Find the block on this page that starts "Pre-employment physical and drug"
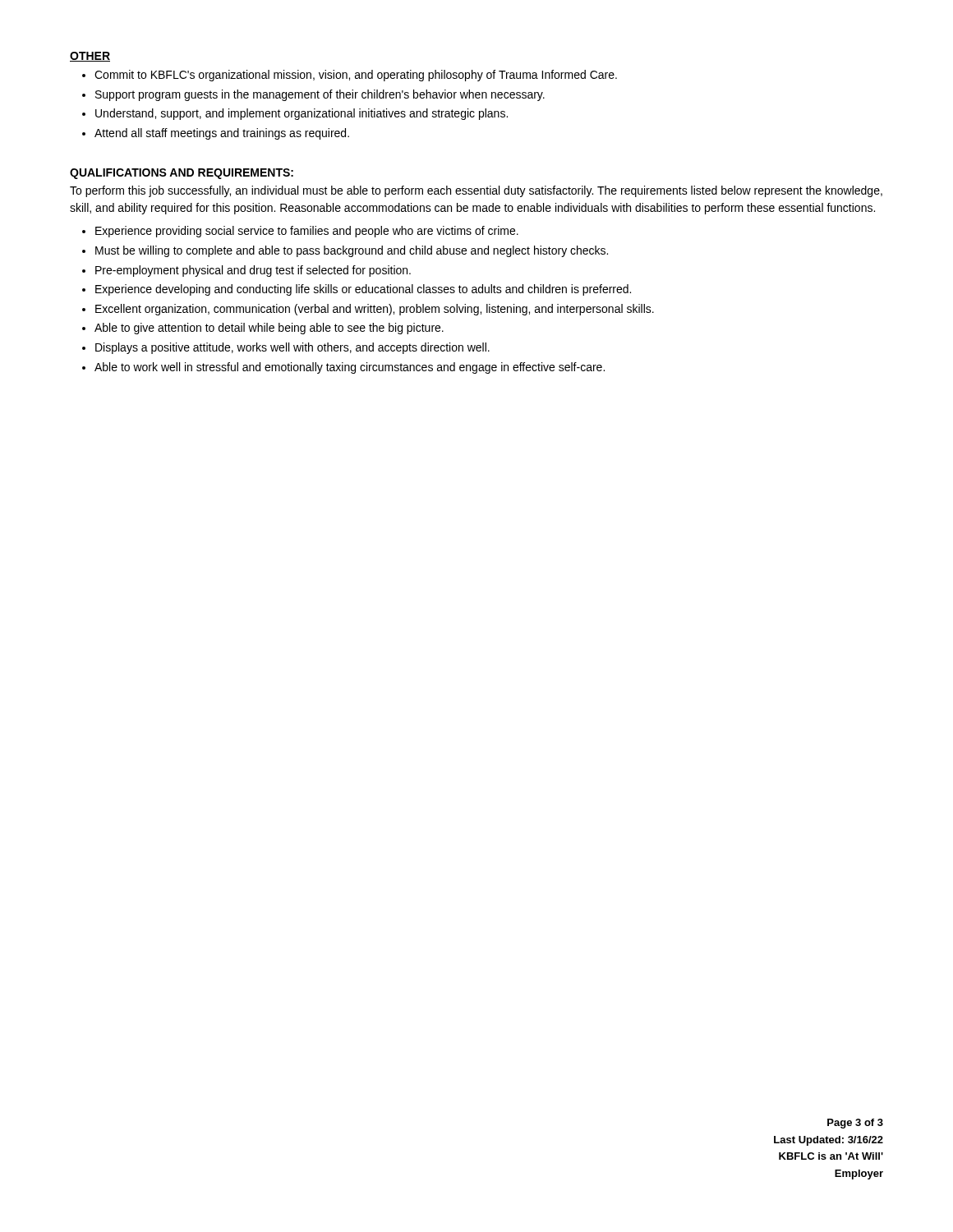Image resolution: width=953 pixels, height=1232 pixels. pyautogui.click(x=253, y=270)
